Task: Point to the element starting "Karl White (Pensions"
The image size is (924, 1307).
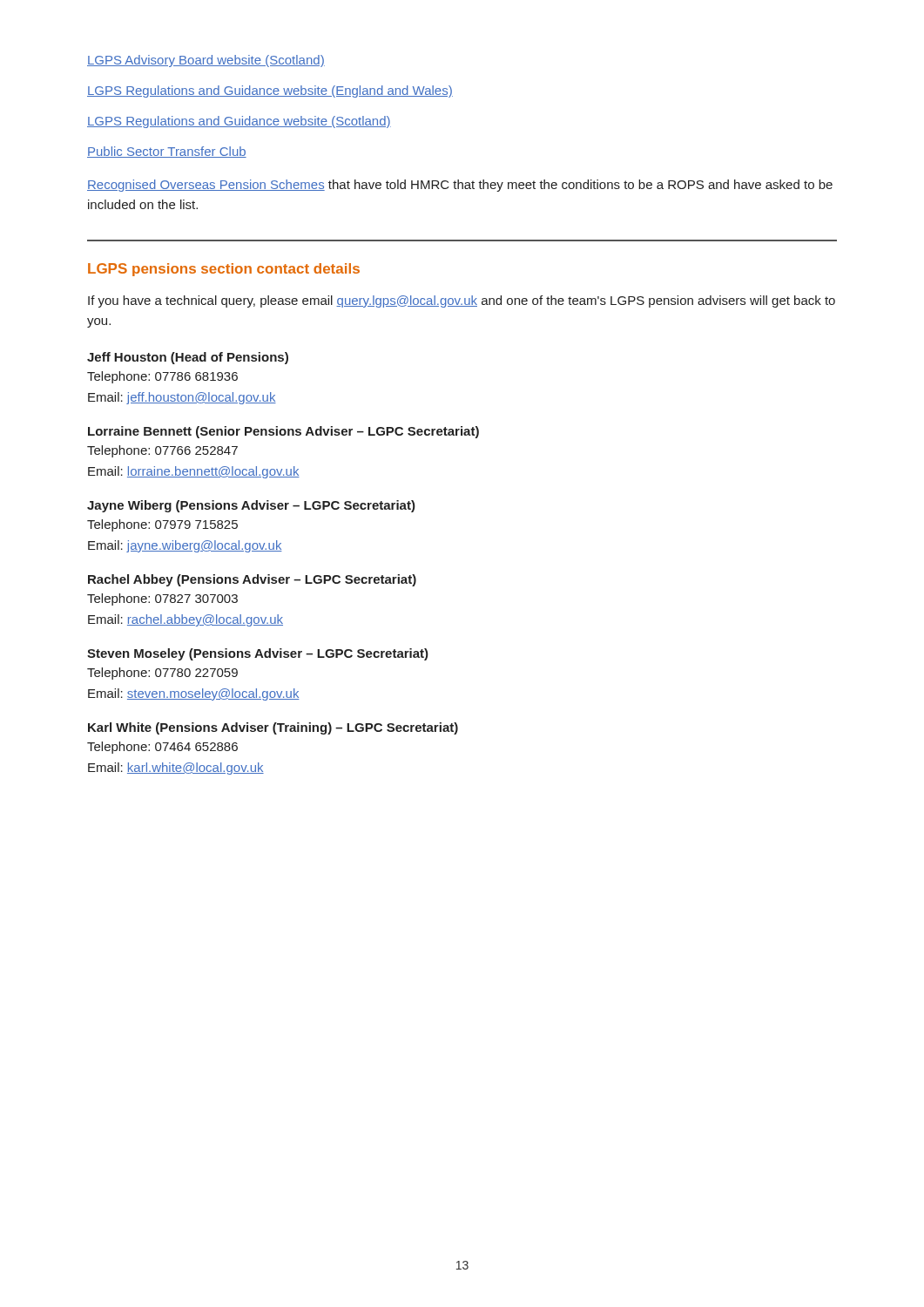Action: (273, 728)
